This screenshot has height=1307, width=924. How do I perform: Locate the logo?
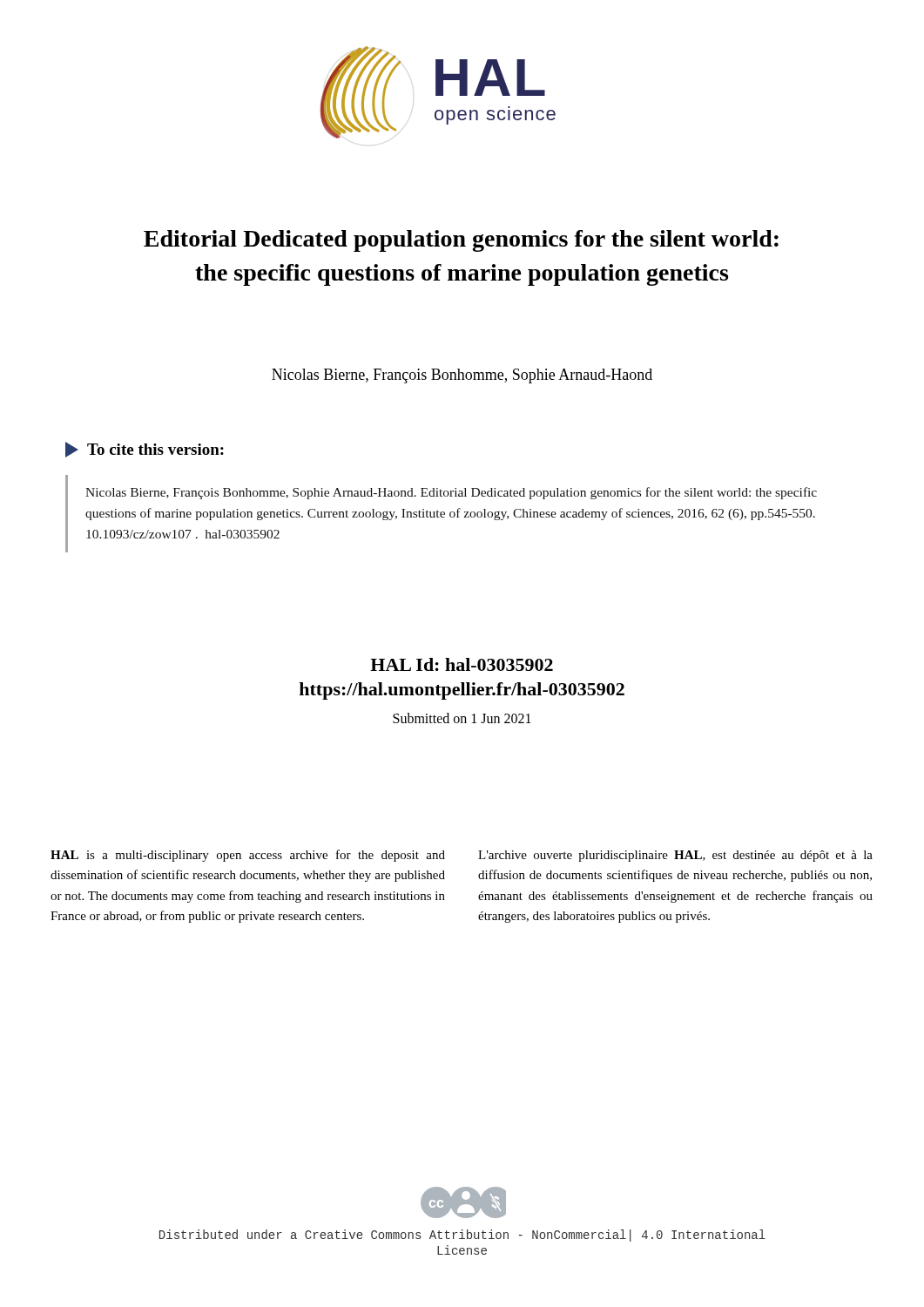click(x=462, y=1204)
